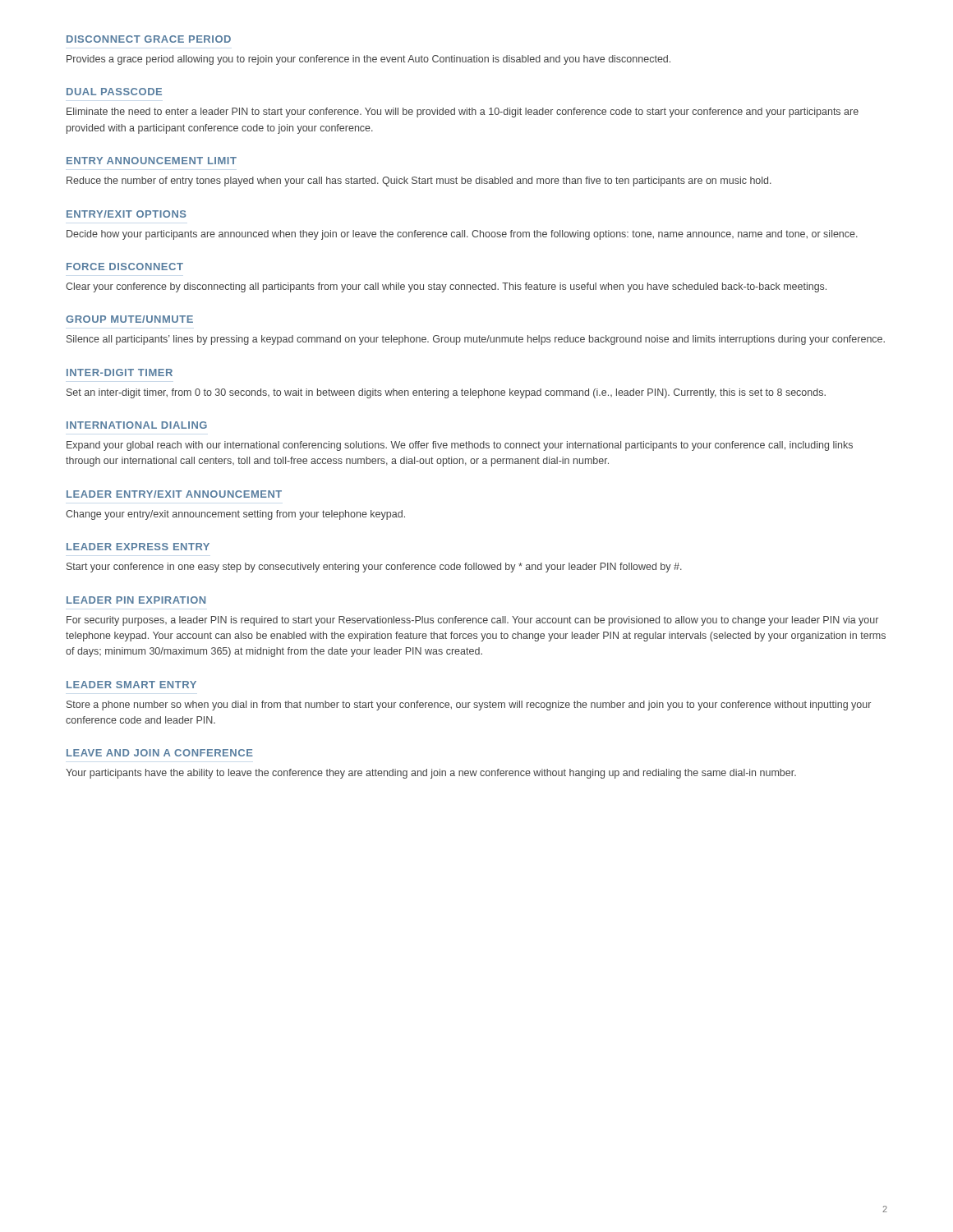Select the section header that reads "LEADER SMART ENTRY"
The width and height of the screenshot is (953, 1232).
[x=131, y=684]
